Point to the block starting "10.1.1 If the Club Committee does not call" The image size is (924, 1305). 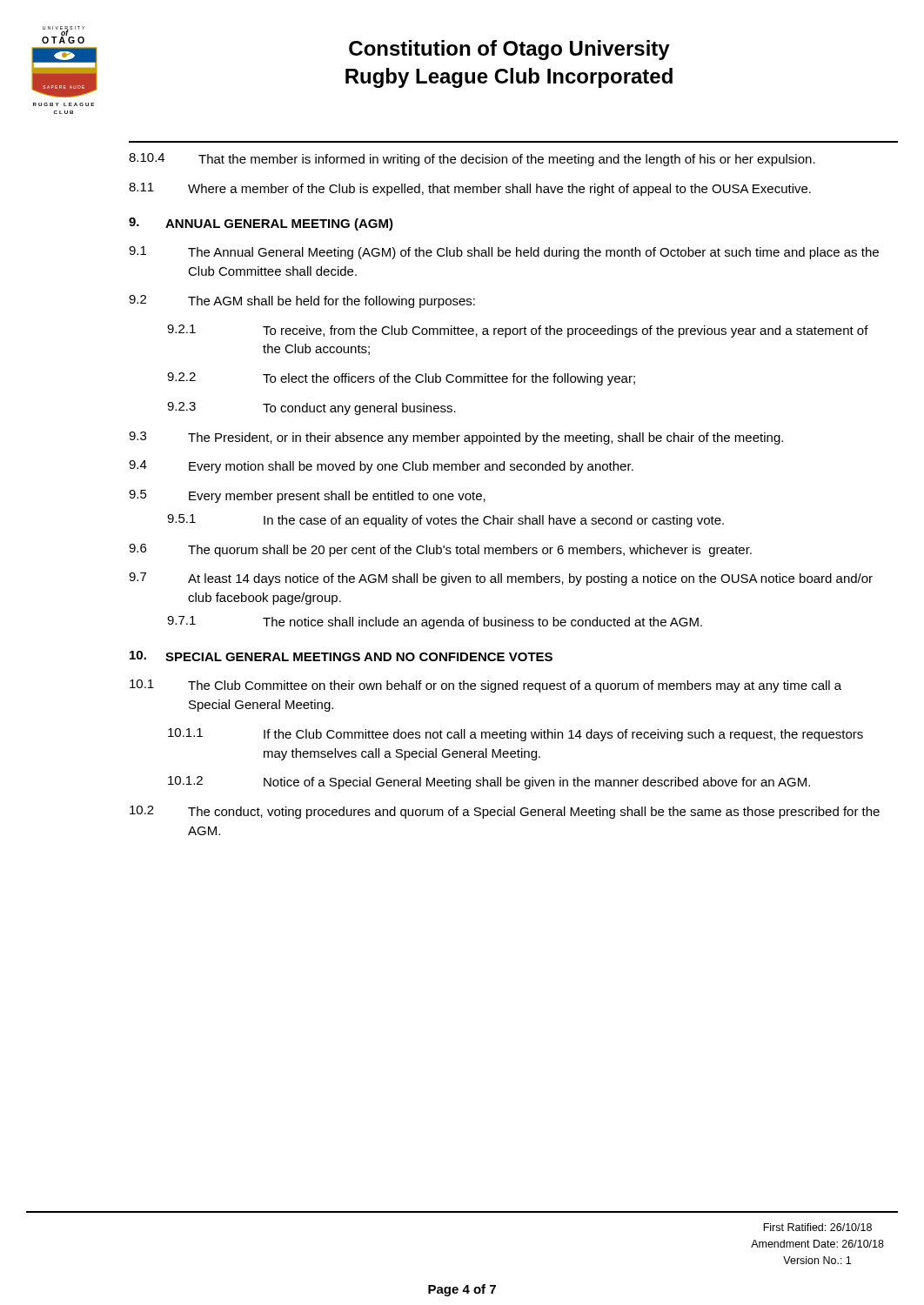pyautogui.click(x=506, y=743)
